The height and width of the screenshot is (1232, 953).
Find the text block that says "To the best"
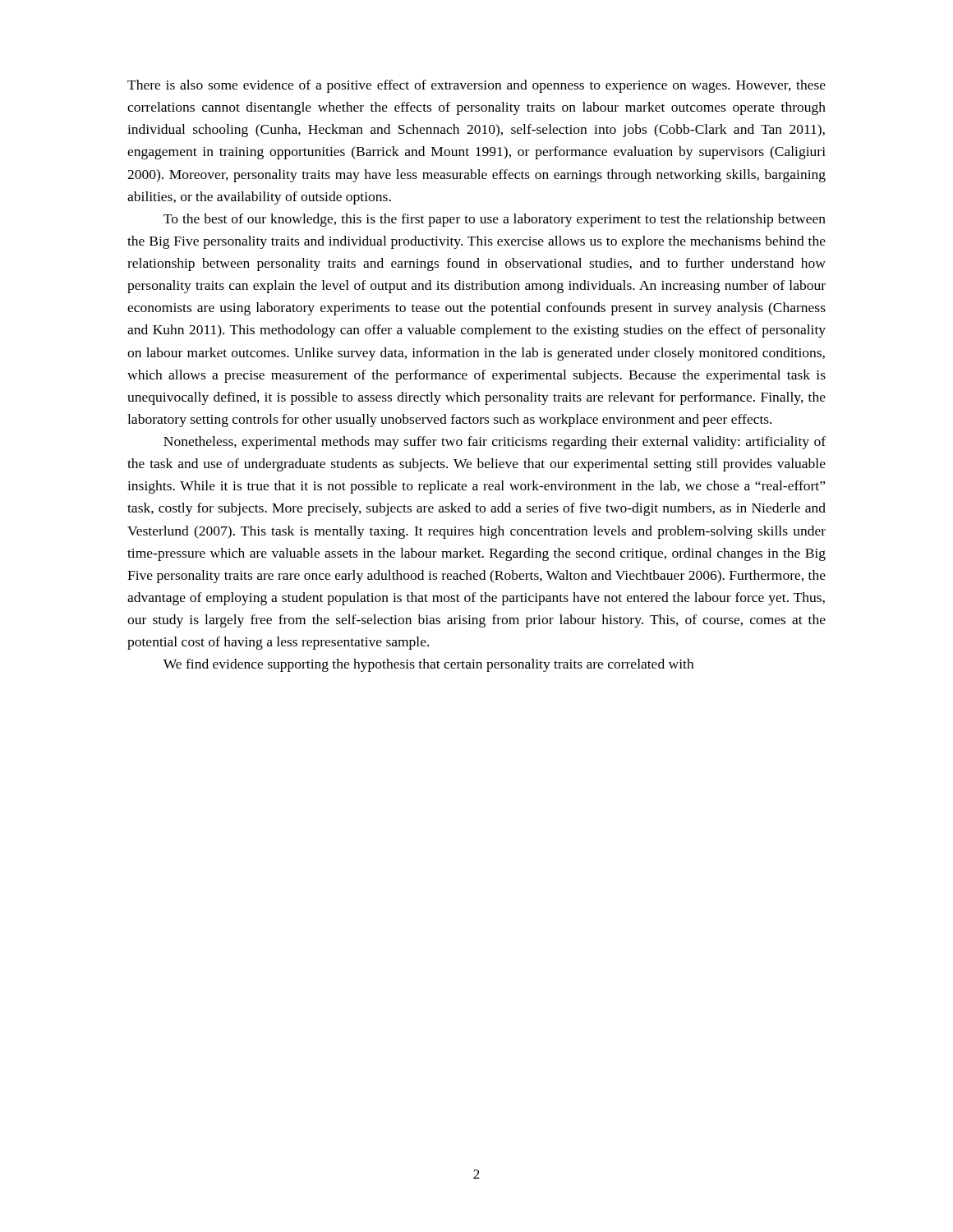pos(476,319)
